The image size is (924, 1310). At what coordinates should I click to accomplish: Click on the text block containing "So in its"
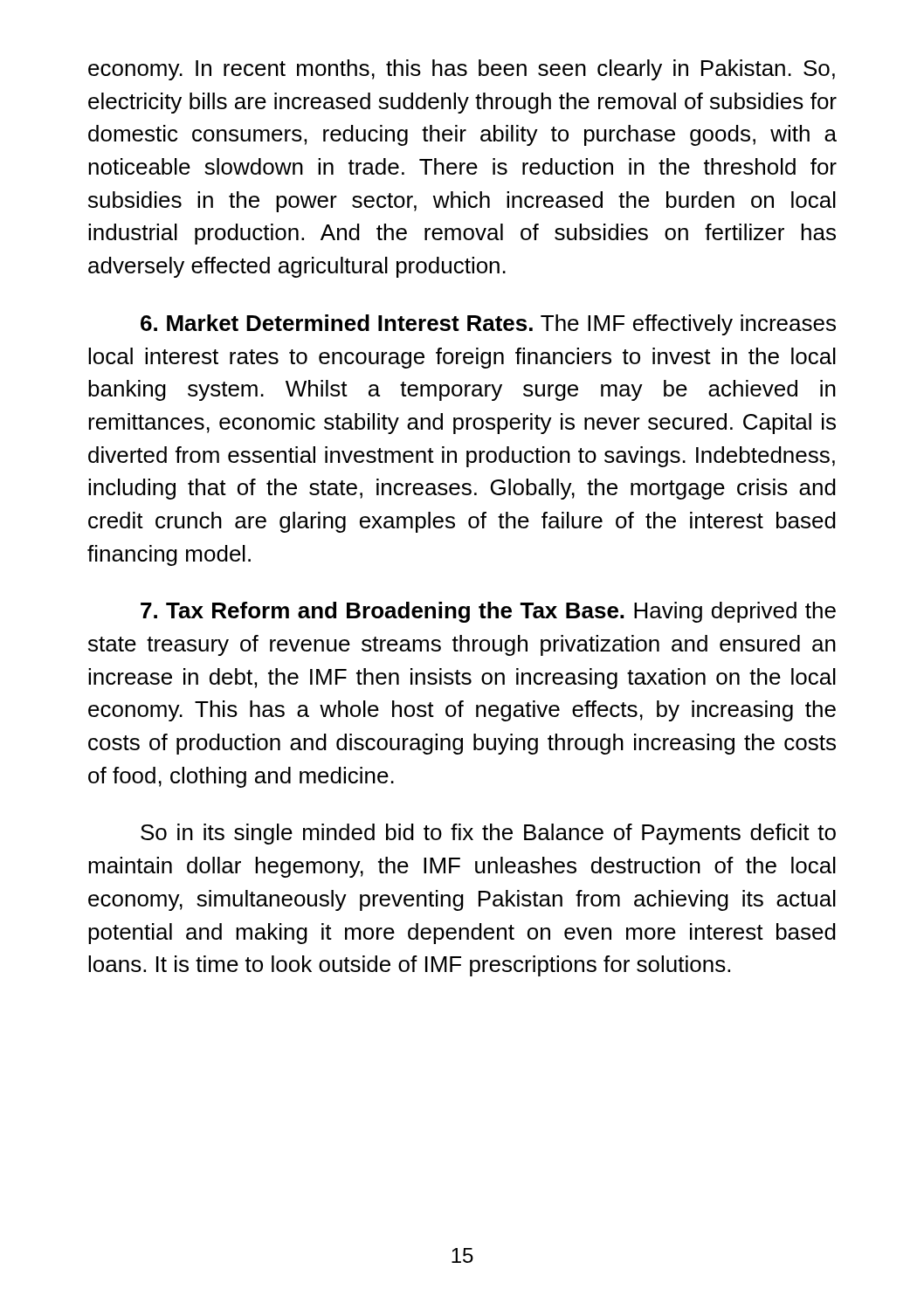point(462,898)
